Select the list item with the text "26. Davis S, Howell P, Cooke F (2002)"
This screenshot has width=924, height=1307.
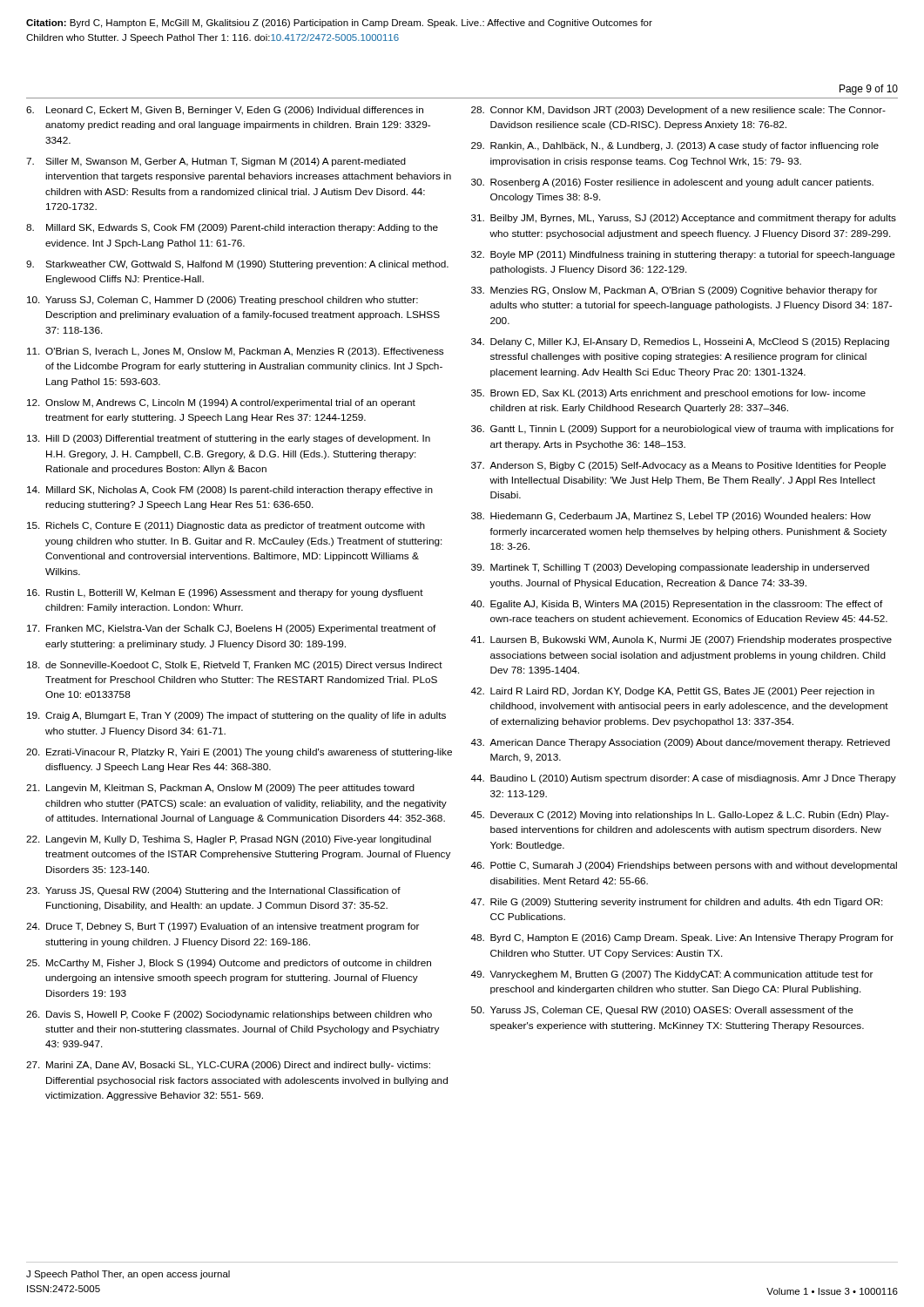click(x=240, y=1030)
